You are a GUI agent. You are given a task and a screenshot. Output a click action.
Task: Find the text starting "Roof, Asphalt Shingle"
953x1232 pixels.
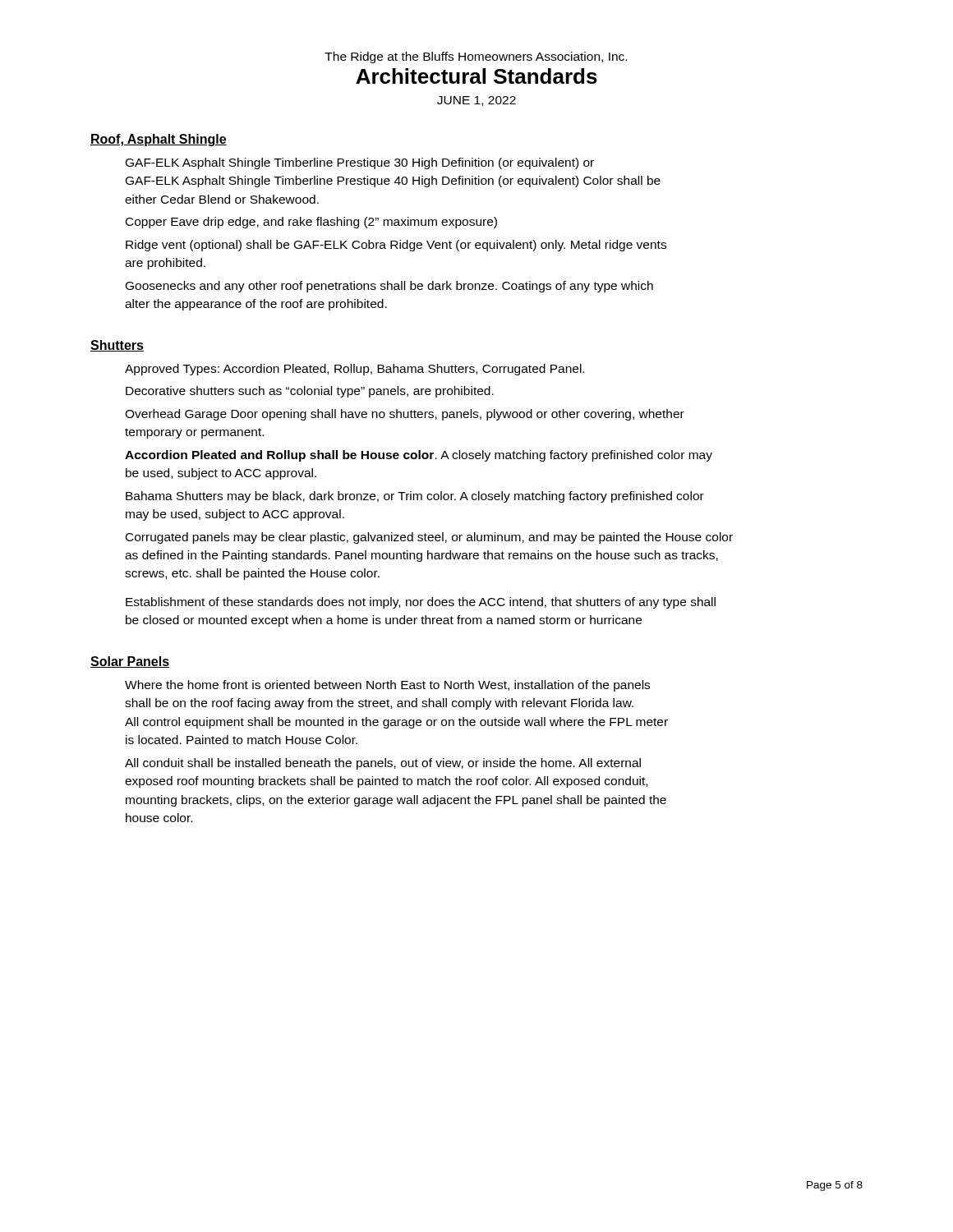[158, 139]
